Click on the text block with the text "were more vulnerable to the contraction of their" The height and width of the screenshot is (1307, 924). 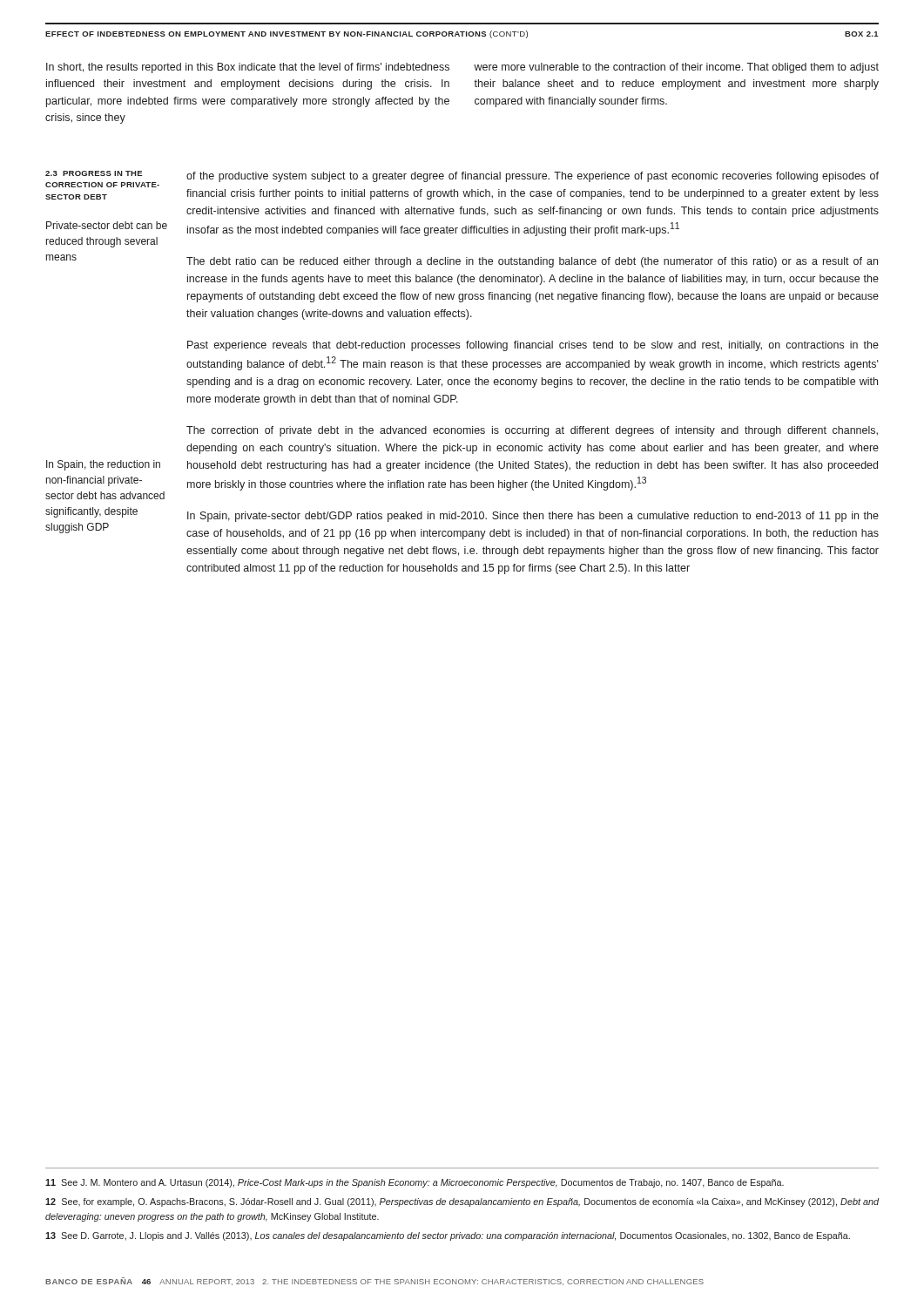coord(676,84)
